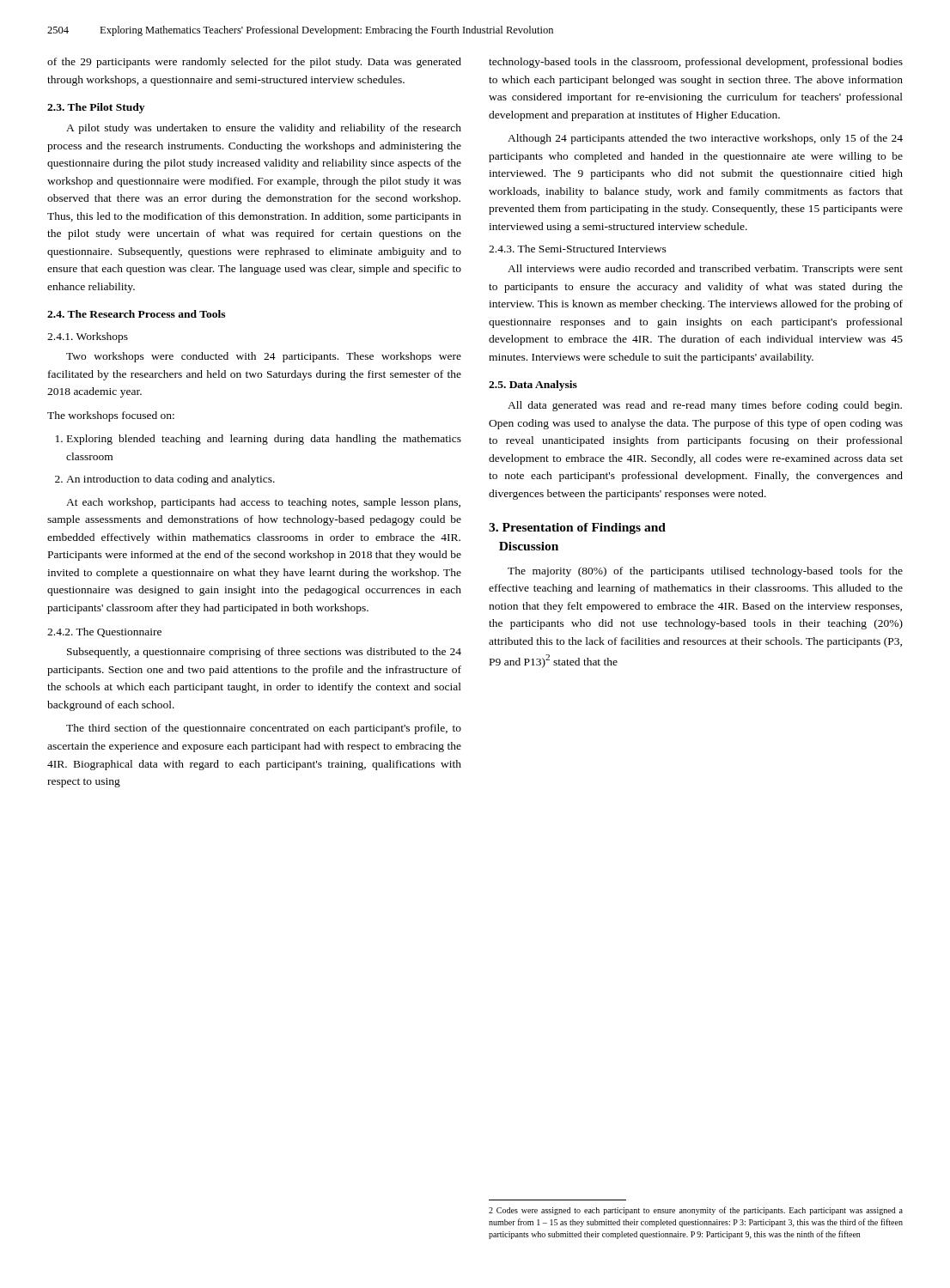This screenshot has height=1288, width=950.
Task: Point to the block beginning "All interviews were audio recorded and transcribed"
Action: 696,313
